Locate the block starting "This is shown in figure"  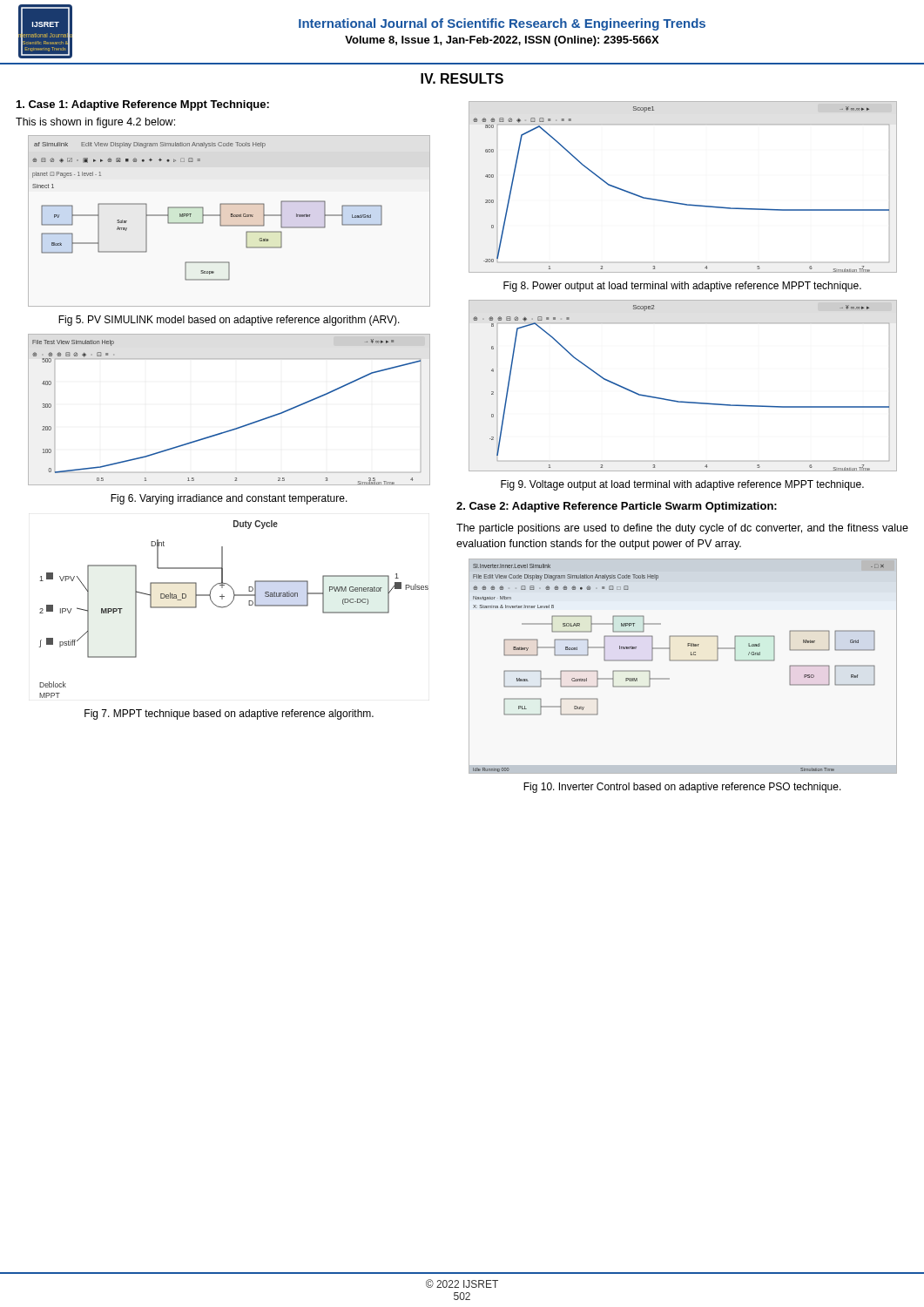(x=96, y=122)
